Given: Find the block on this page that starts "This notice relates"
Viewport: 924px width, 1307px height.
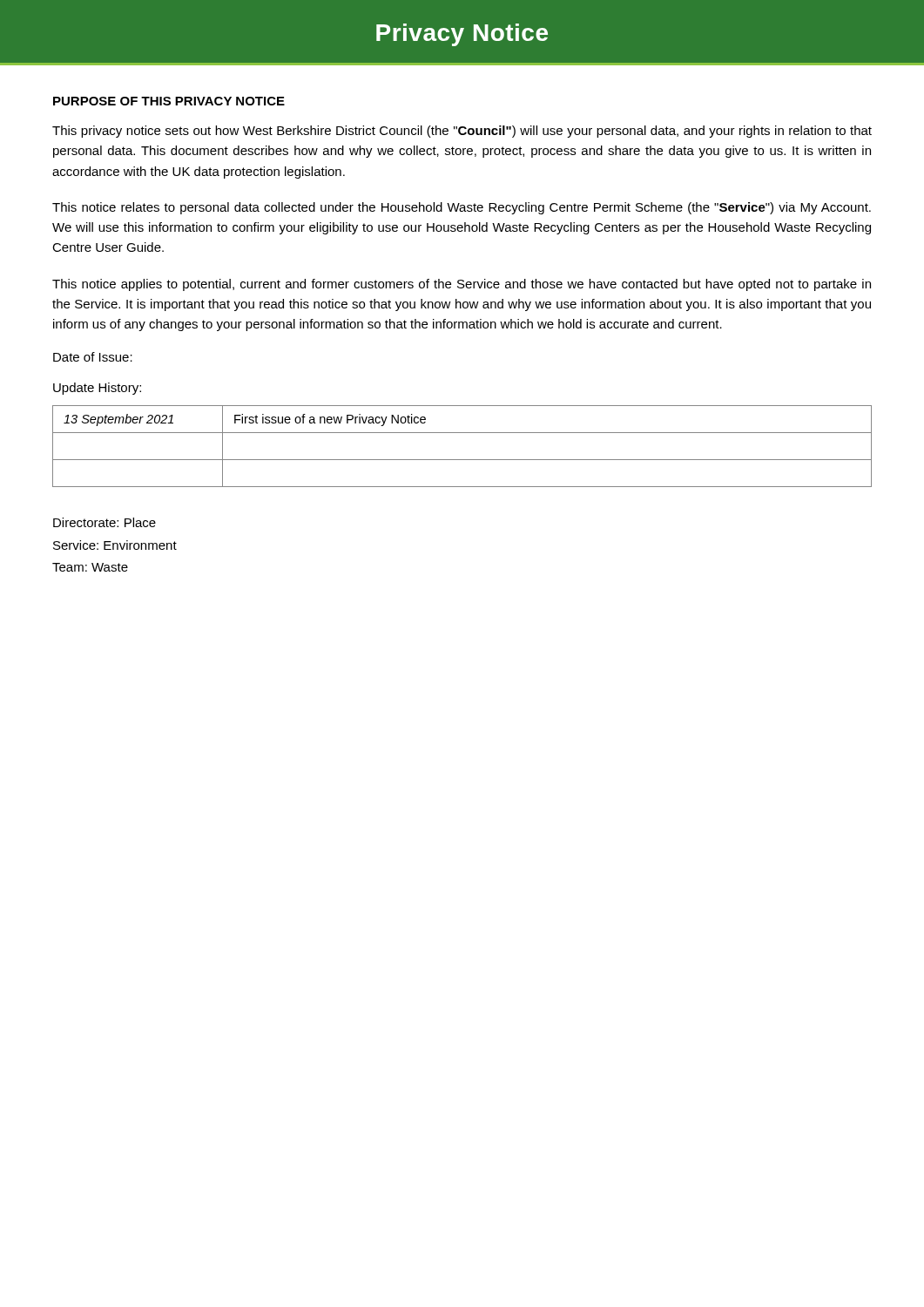Looking at the screenshot, I should point(462,227).
